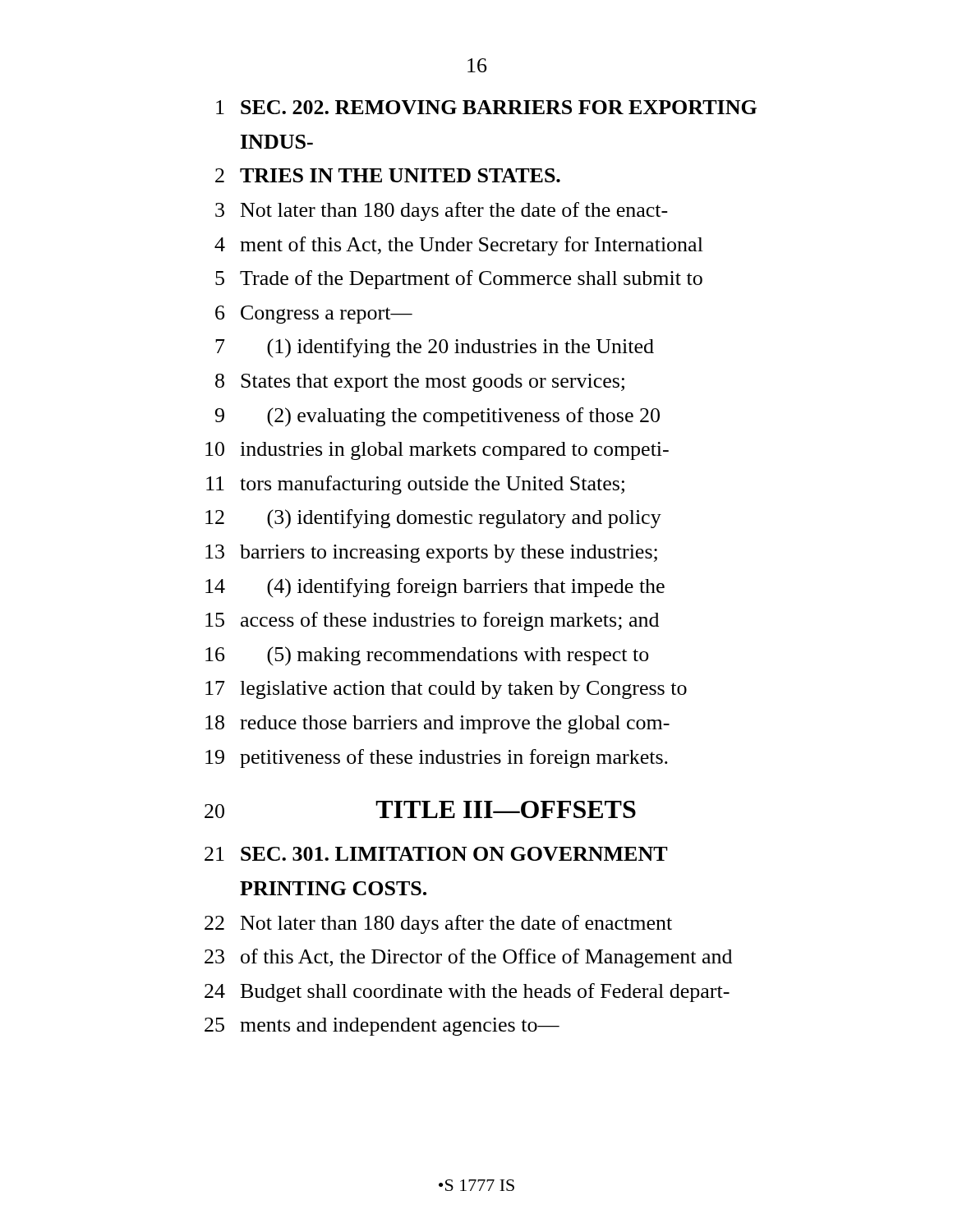Find the block on this page that starts "24 Budget shall coordinate"
Screen dimensions: 1232x953
click(x=476, y=991)
